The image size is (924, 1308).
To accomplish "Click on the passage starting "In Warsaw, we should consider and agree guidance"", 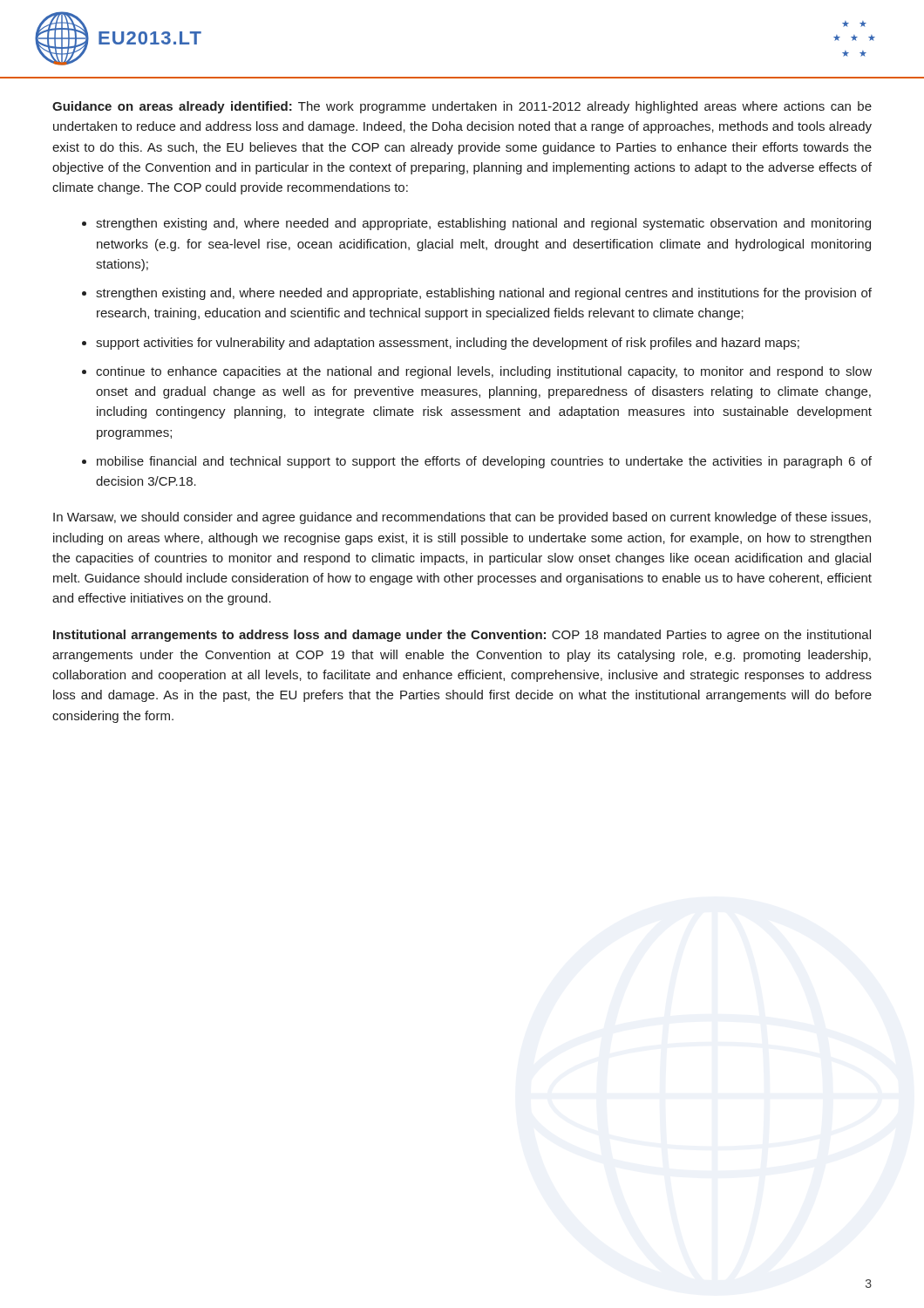I will (x=462, y=558).
